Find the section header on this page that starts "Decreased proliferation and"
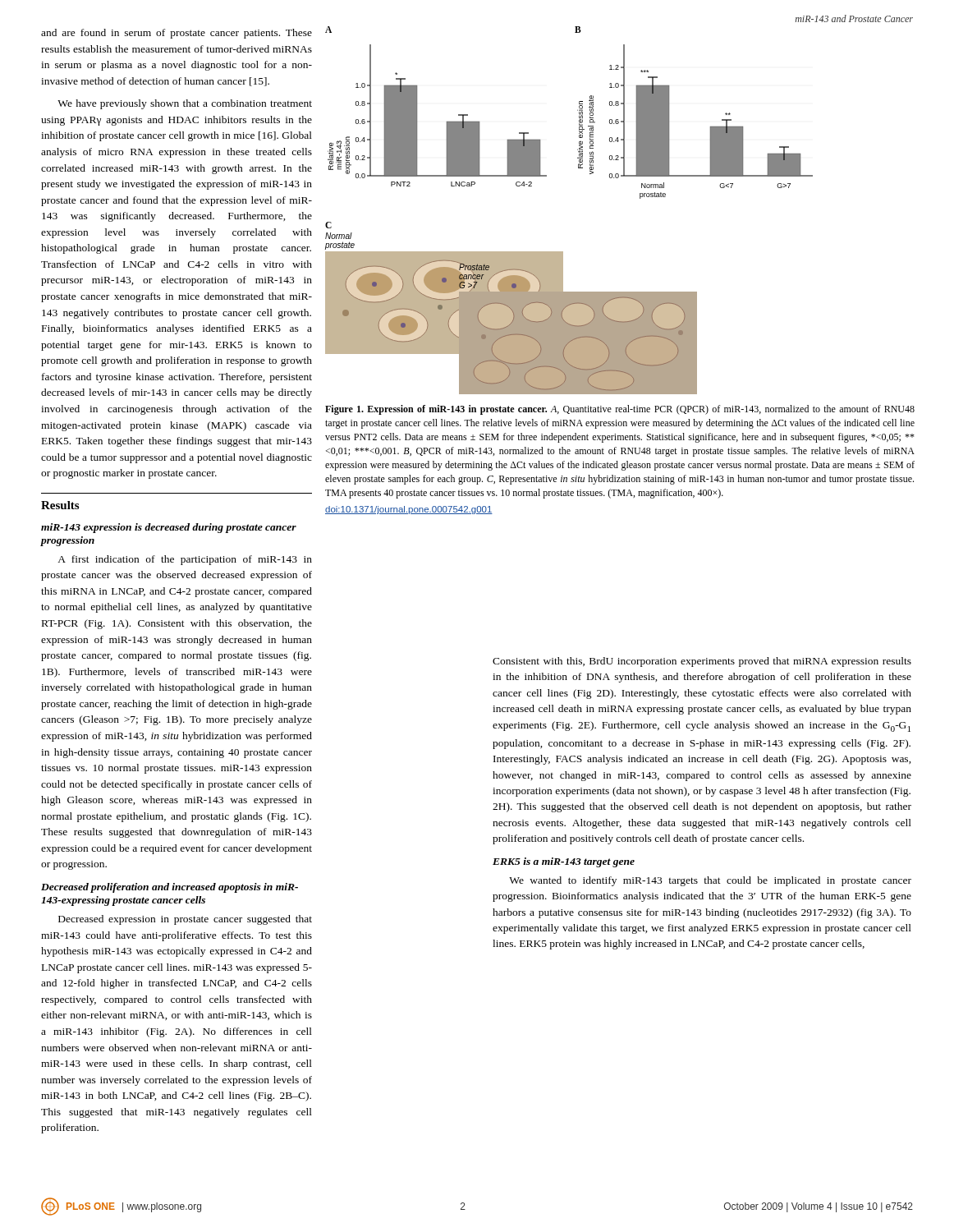The height and width of the screenshot is (1232, 954). click(176, 894)
